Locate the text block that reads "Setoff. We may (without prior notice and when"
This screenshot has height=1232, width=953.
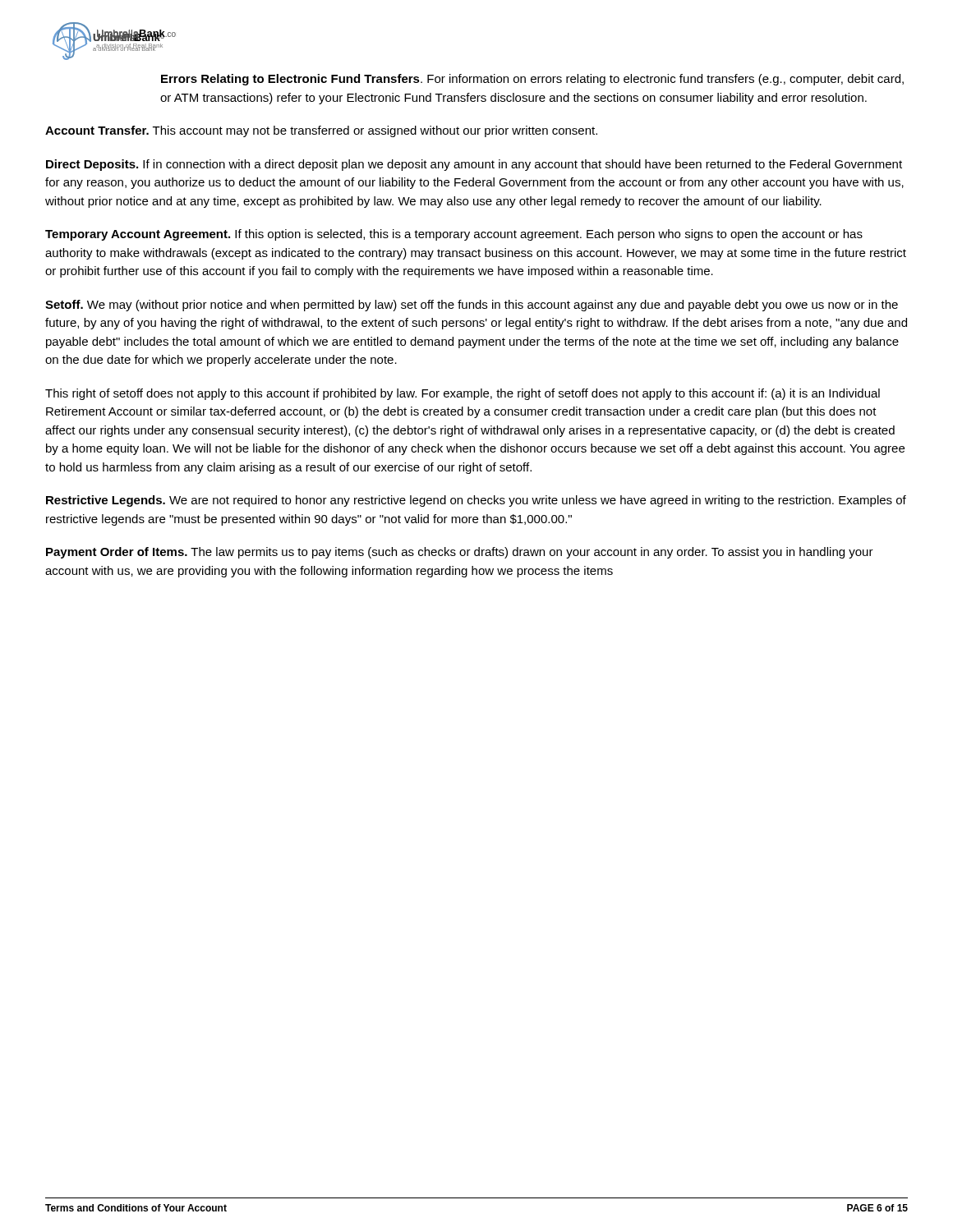click(x=476, y=332)
